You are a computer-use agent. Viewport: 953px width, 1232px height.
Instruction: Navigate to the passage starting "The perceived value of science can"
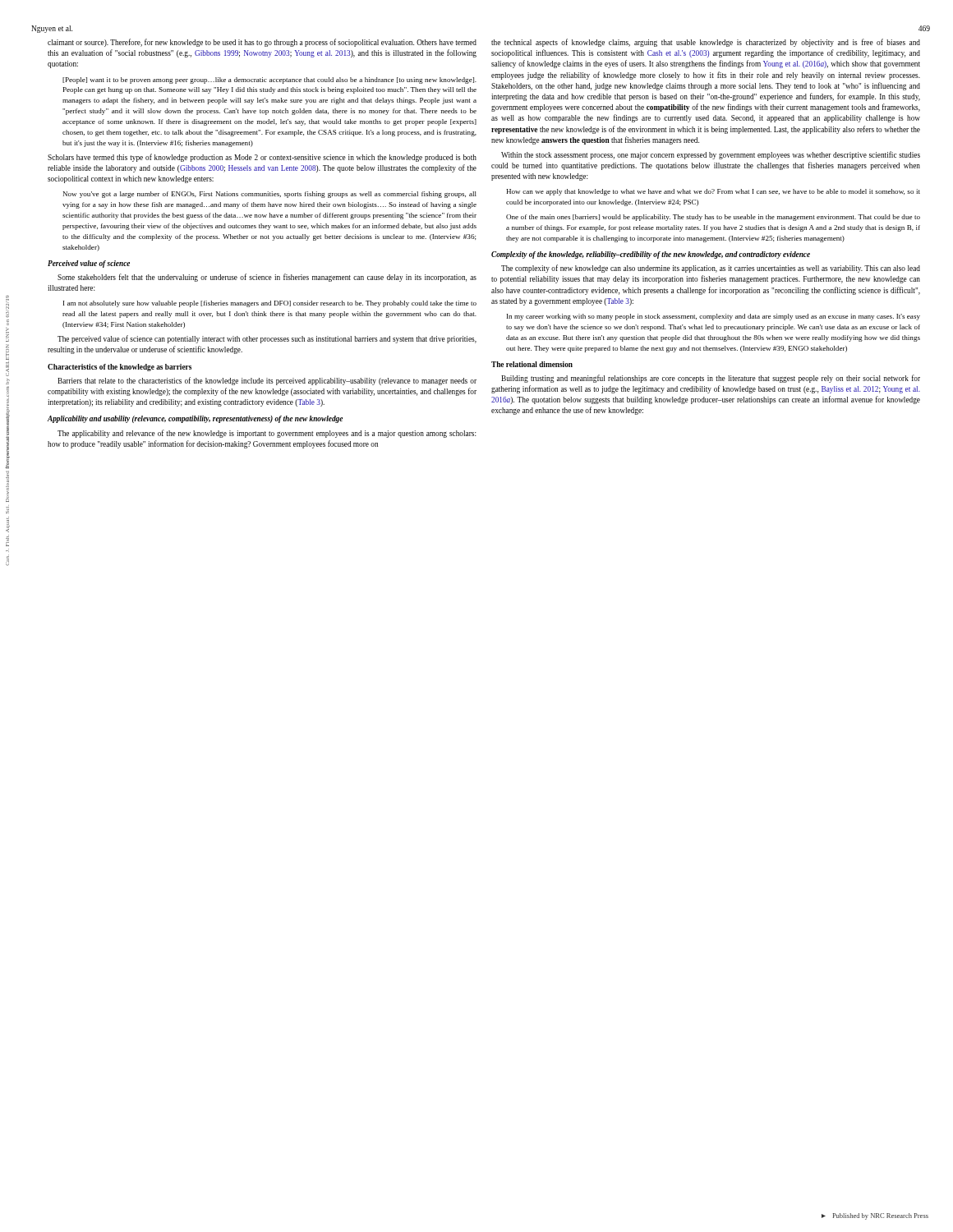262,345
